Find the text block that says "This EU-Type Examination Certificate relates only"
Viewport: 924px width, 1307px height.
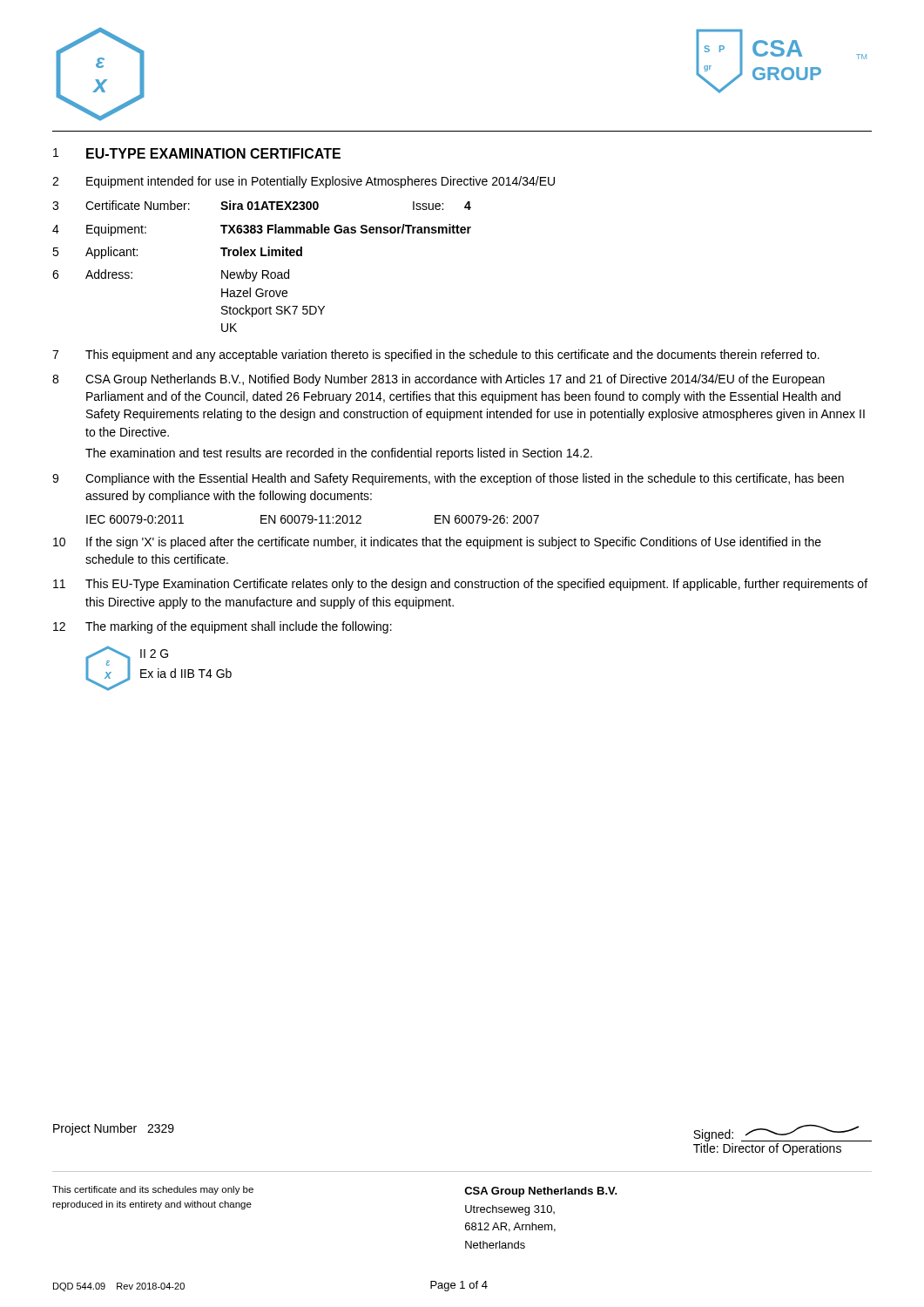coord(476,593)
